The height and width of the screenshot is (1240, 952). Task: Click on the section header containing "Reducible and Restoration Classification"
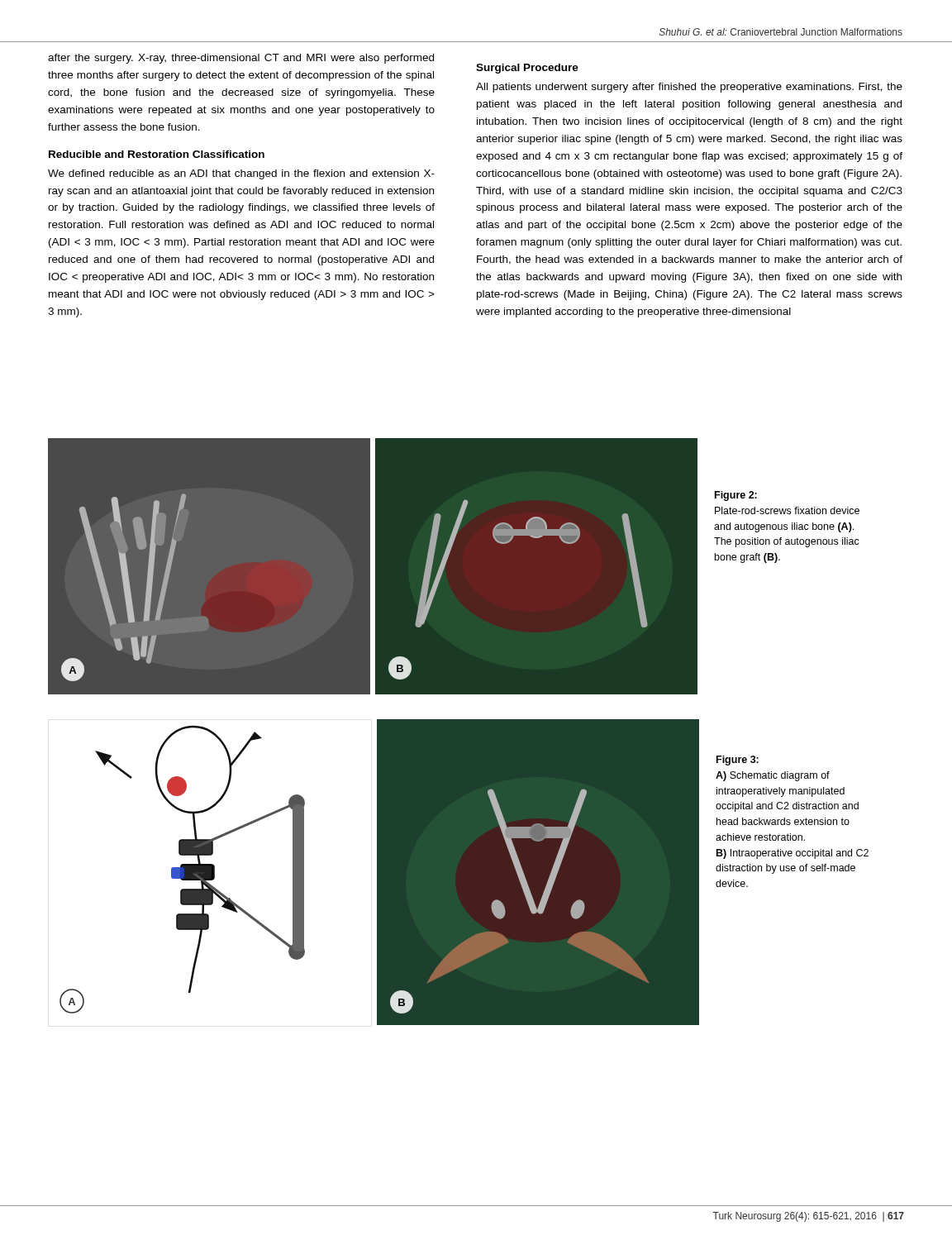(156, 154)
